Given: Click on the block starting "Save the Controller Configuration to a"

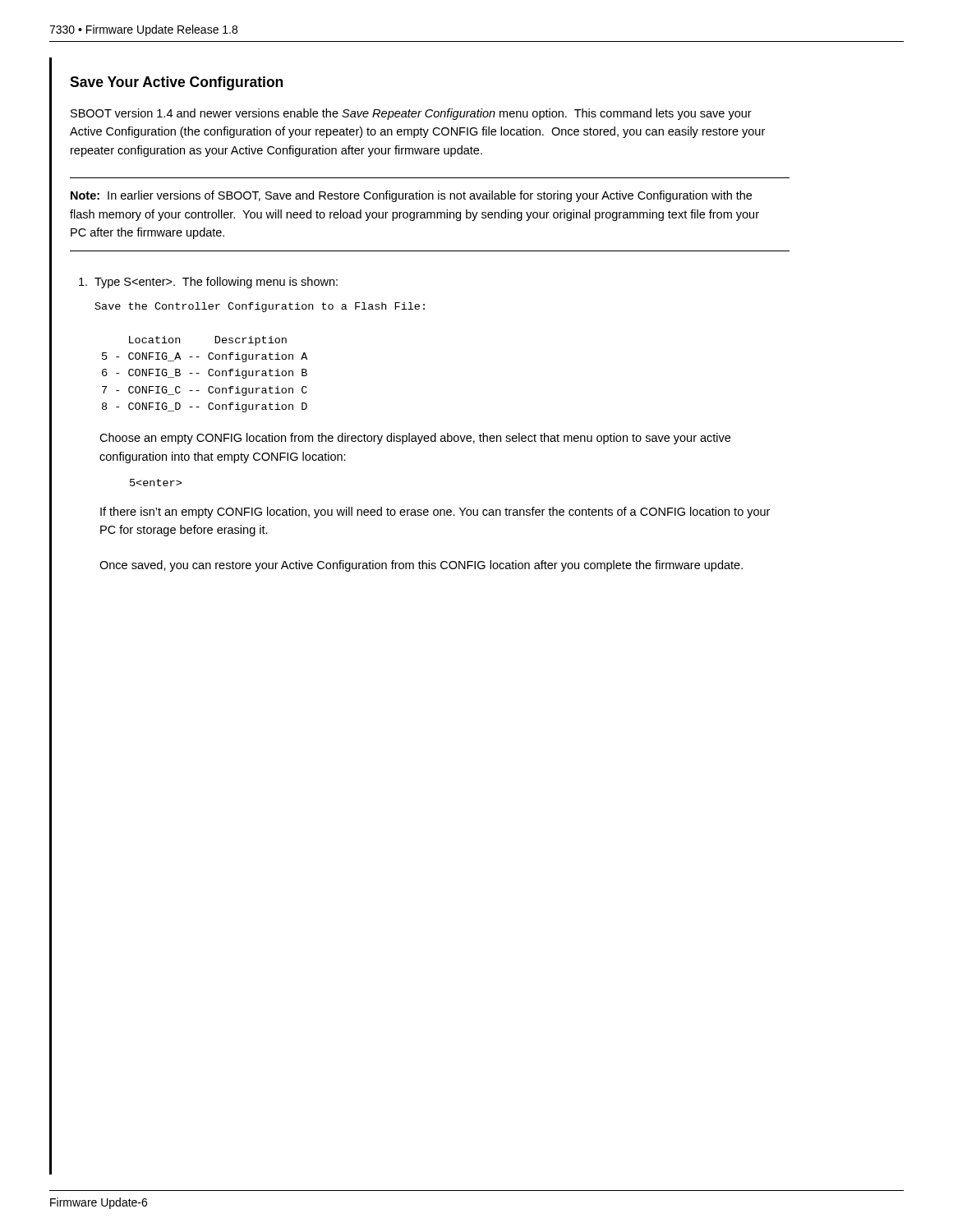Looking at the screenshot, I should [x=261, y=357].
